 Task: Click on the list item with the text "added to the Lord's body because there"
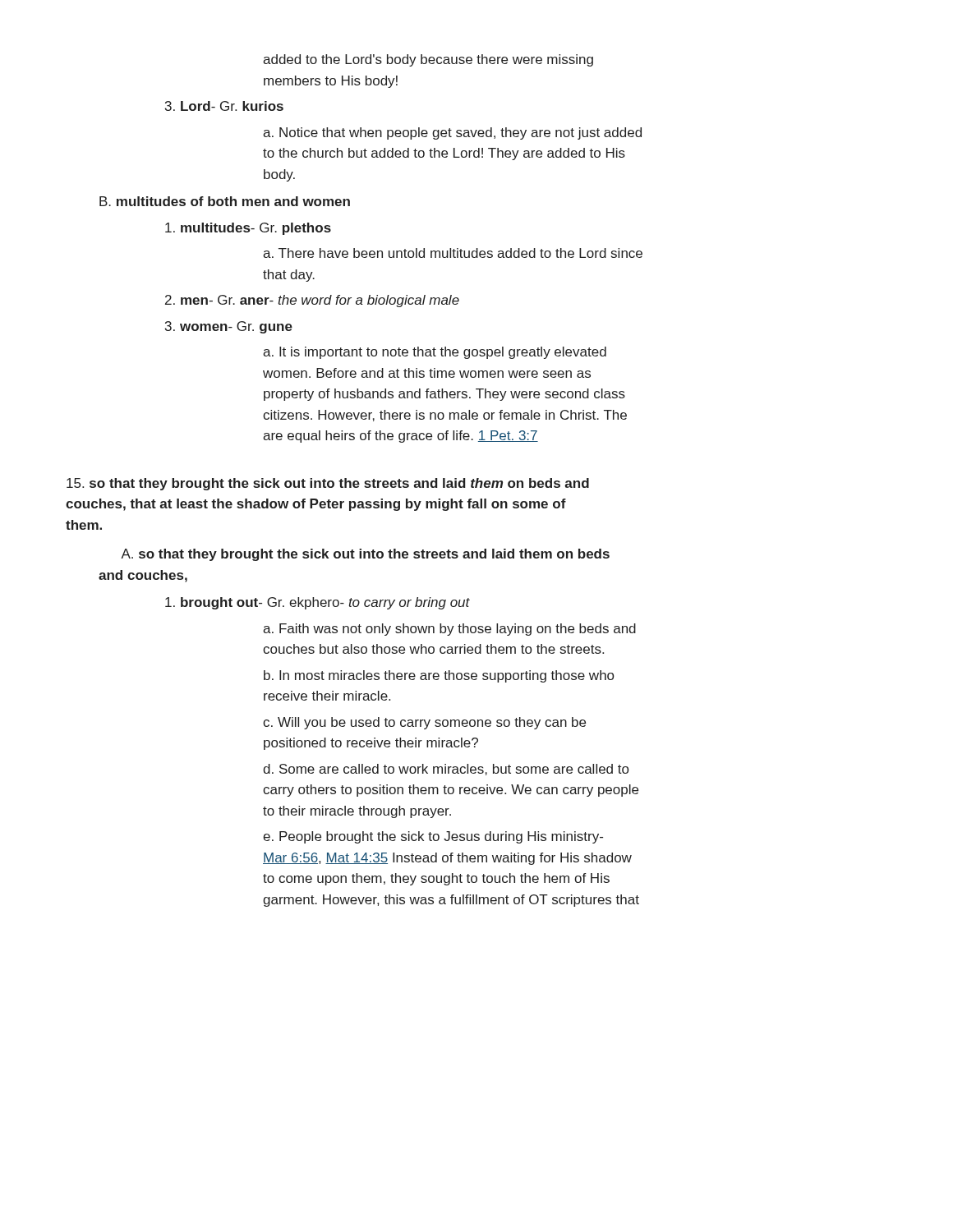point(428,70)
